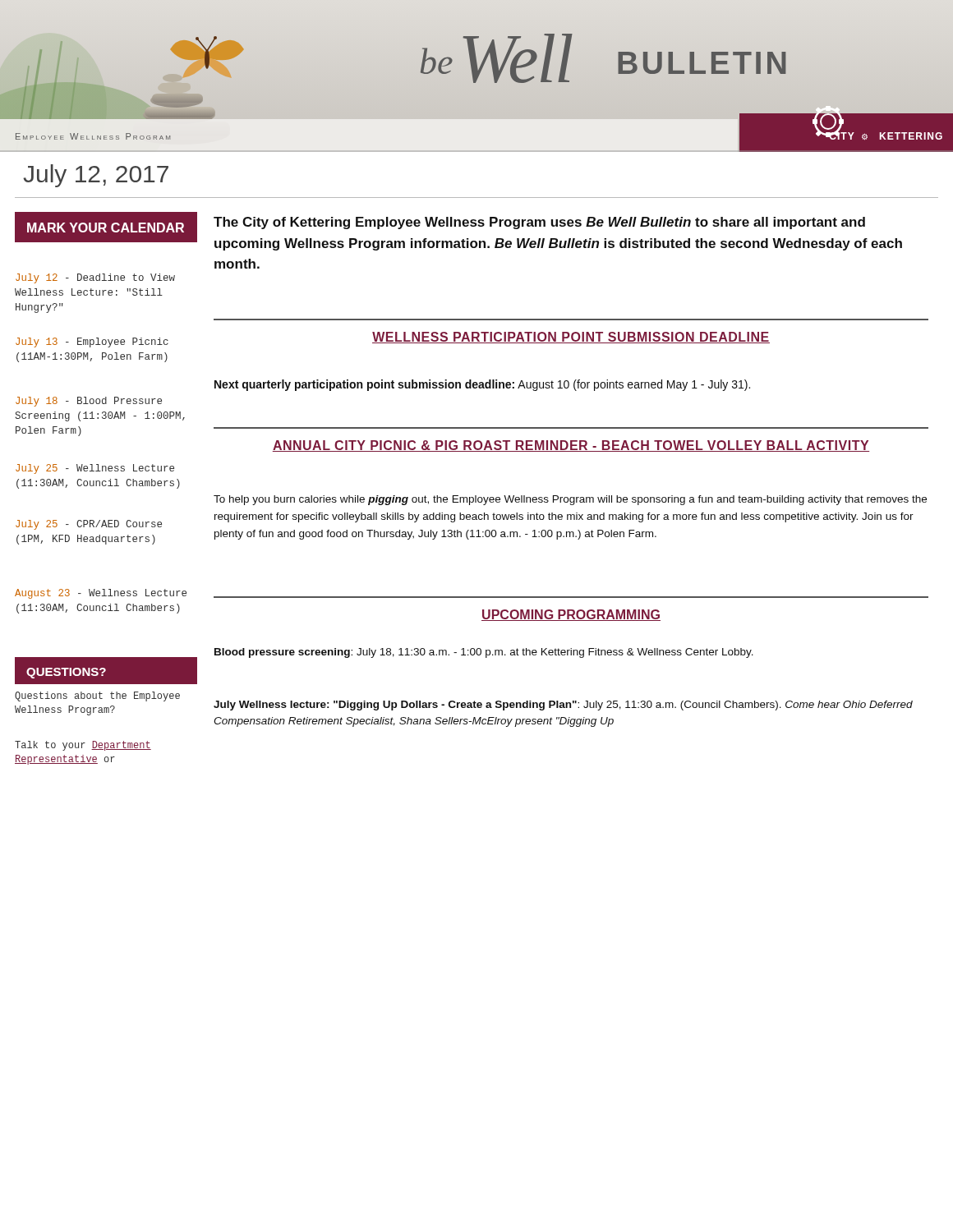The width and height of the screenshot is (953, 1232).
Task: Point to the block beginning "July 25 - CPR/AED Course (1PM,"
Action: pyautogui.click(x=89, y=532)
